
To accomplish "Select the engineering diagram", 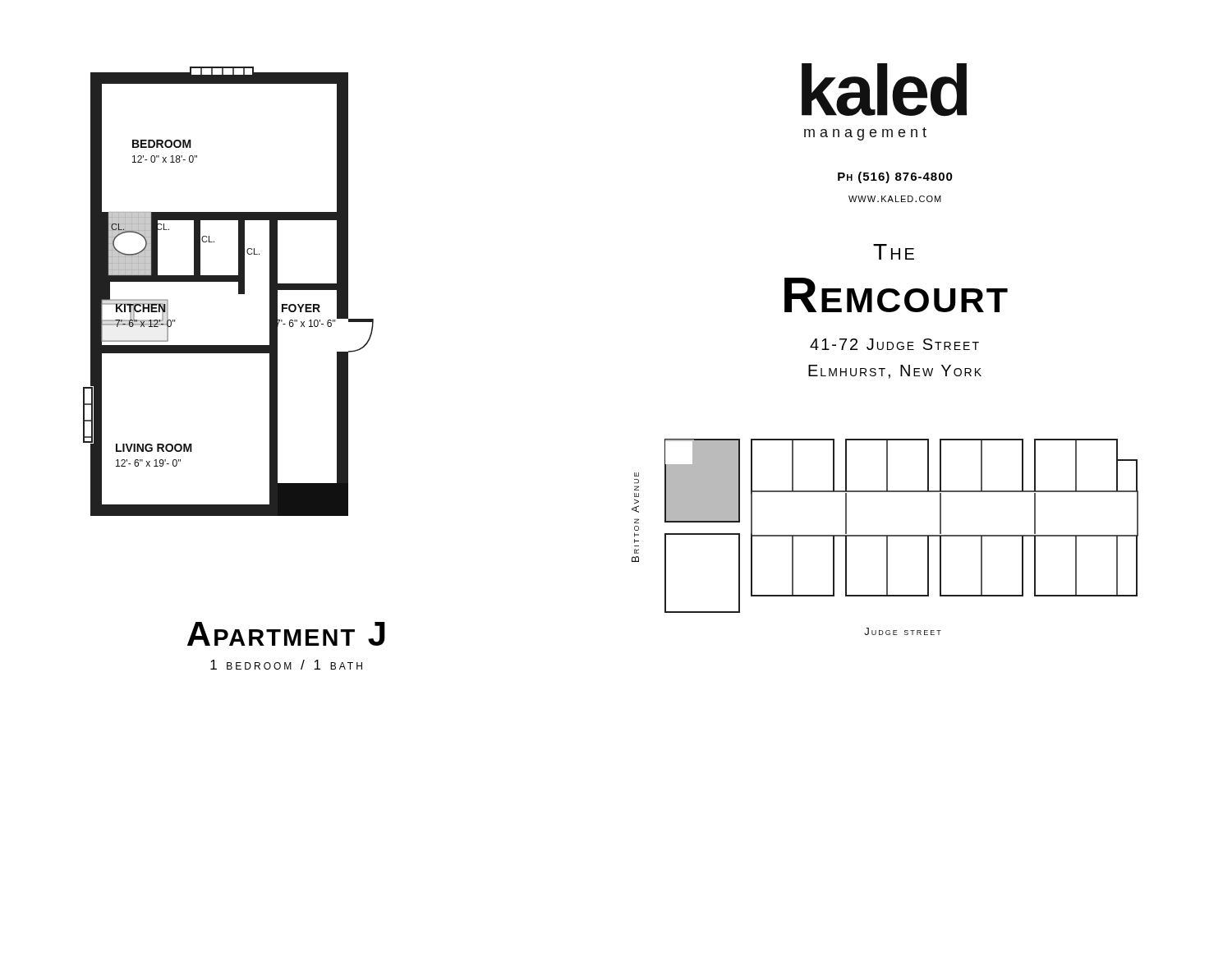I will pyautogui.click(x=271, y=312).
